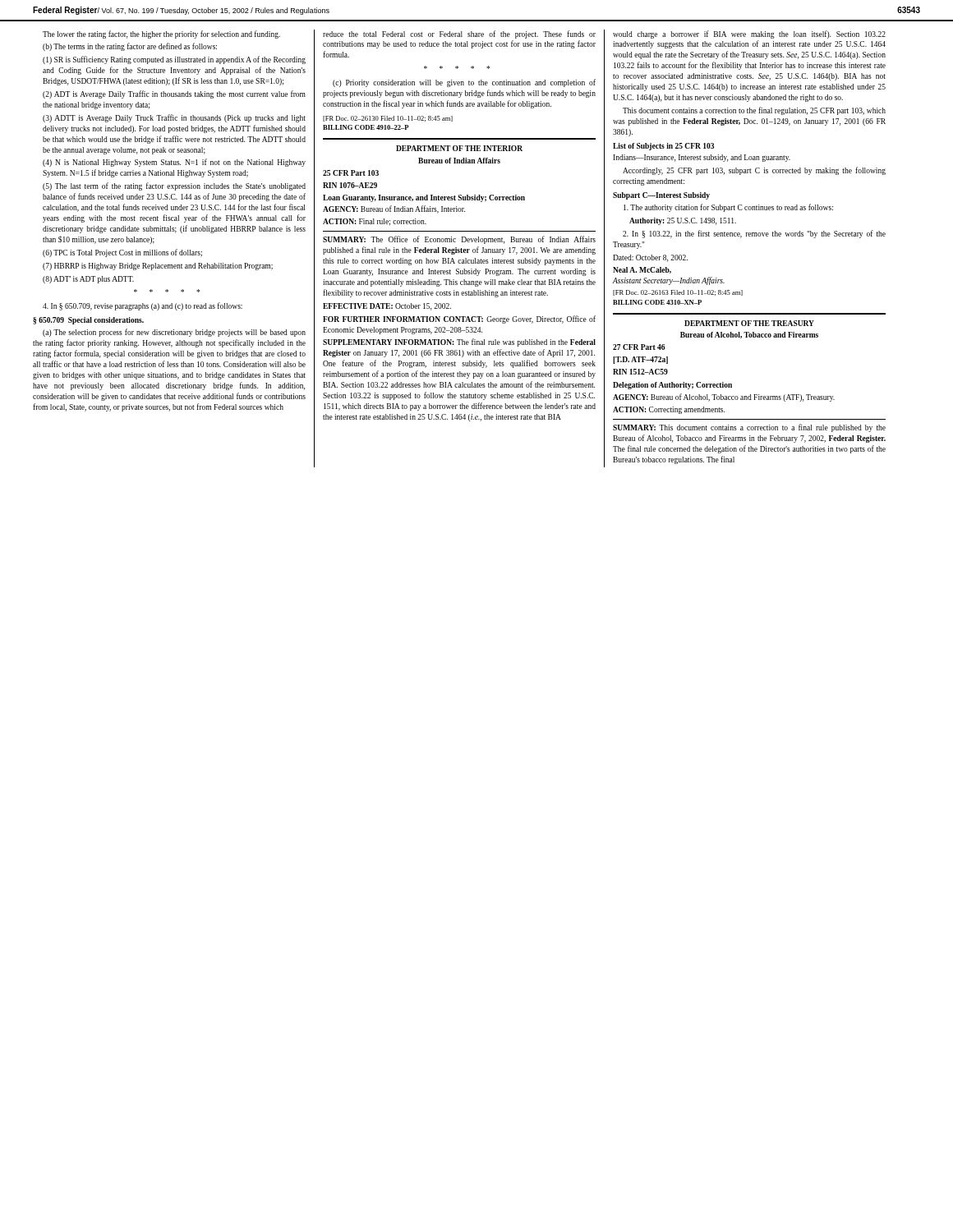Locate the block starting "(a) The selection process for new discretionary"
This screenshot has height=1232, width=953.
click(169, 370)
